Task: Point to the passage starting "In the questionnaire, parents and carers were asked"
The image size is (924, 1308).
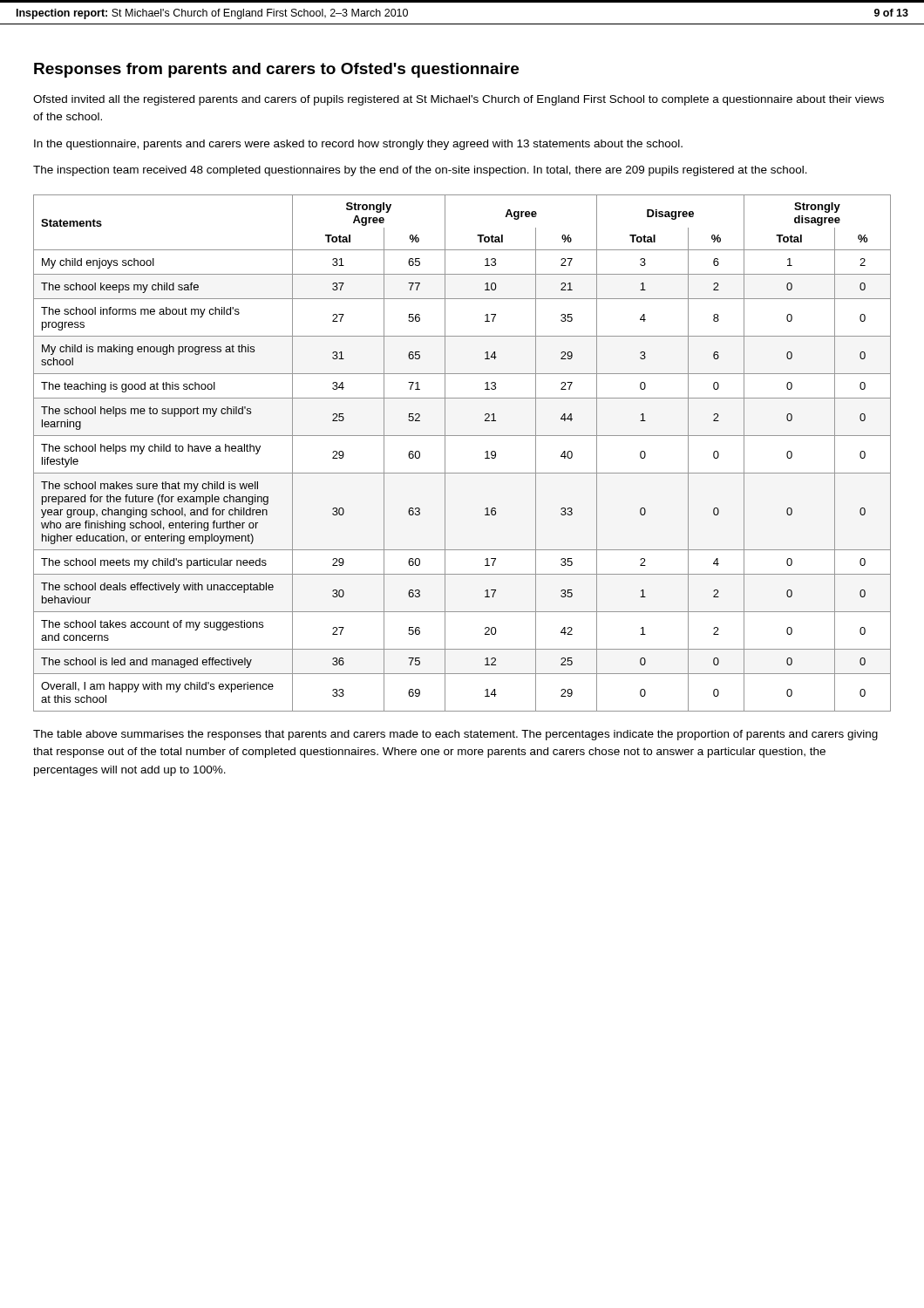Action: [x=358, y=143]
